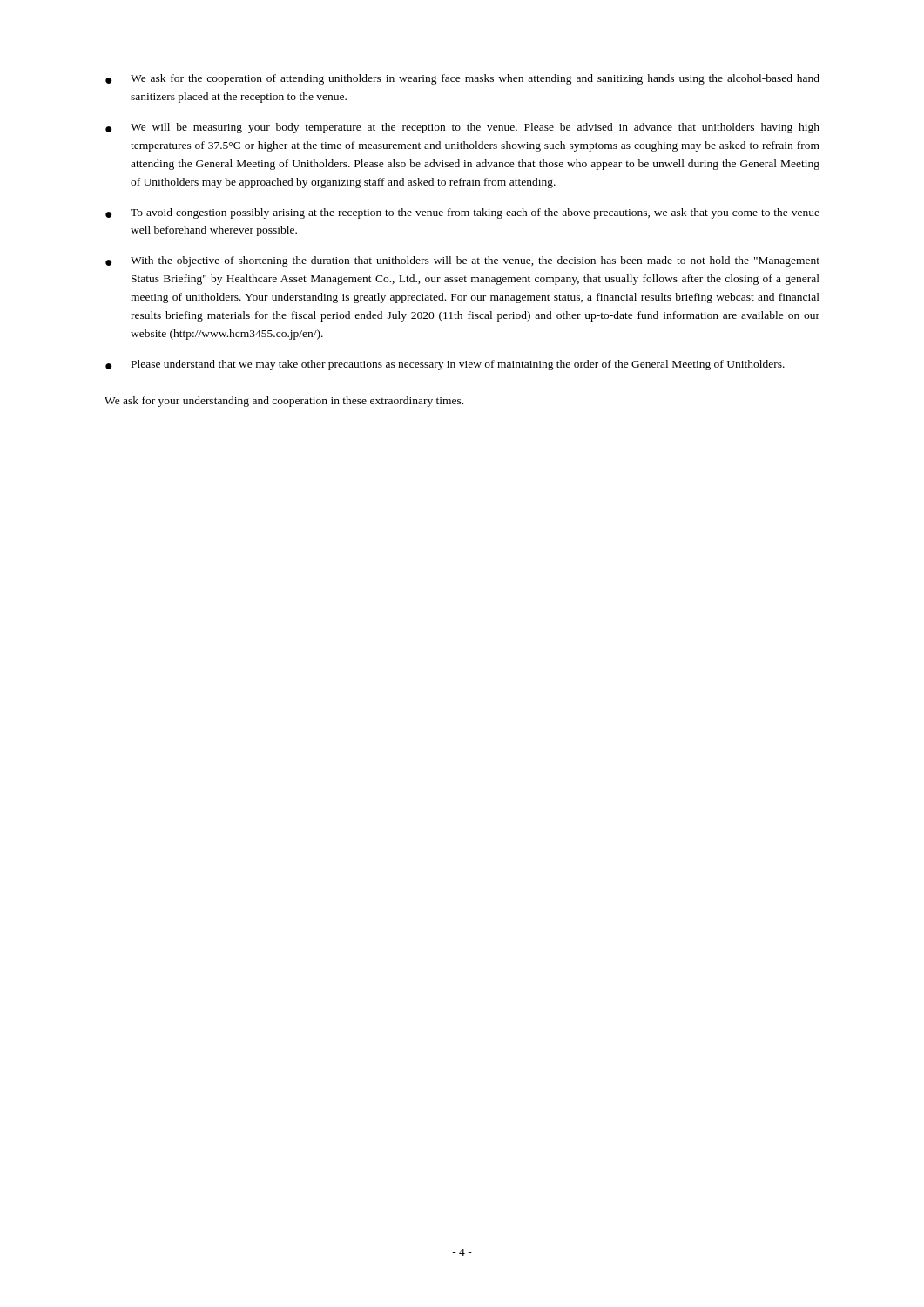
Task: Navigate to the block starting "We ask for your understanding and cooperation in"
Action: pos(284,400)
